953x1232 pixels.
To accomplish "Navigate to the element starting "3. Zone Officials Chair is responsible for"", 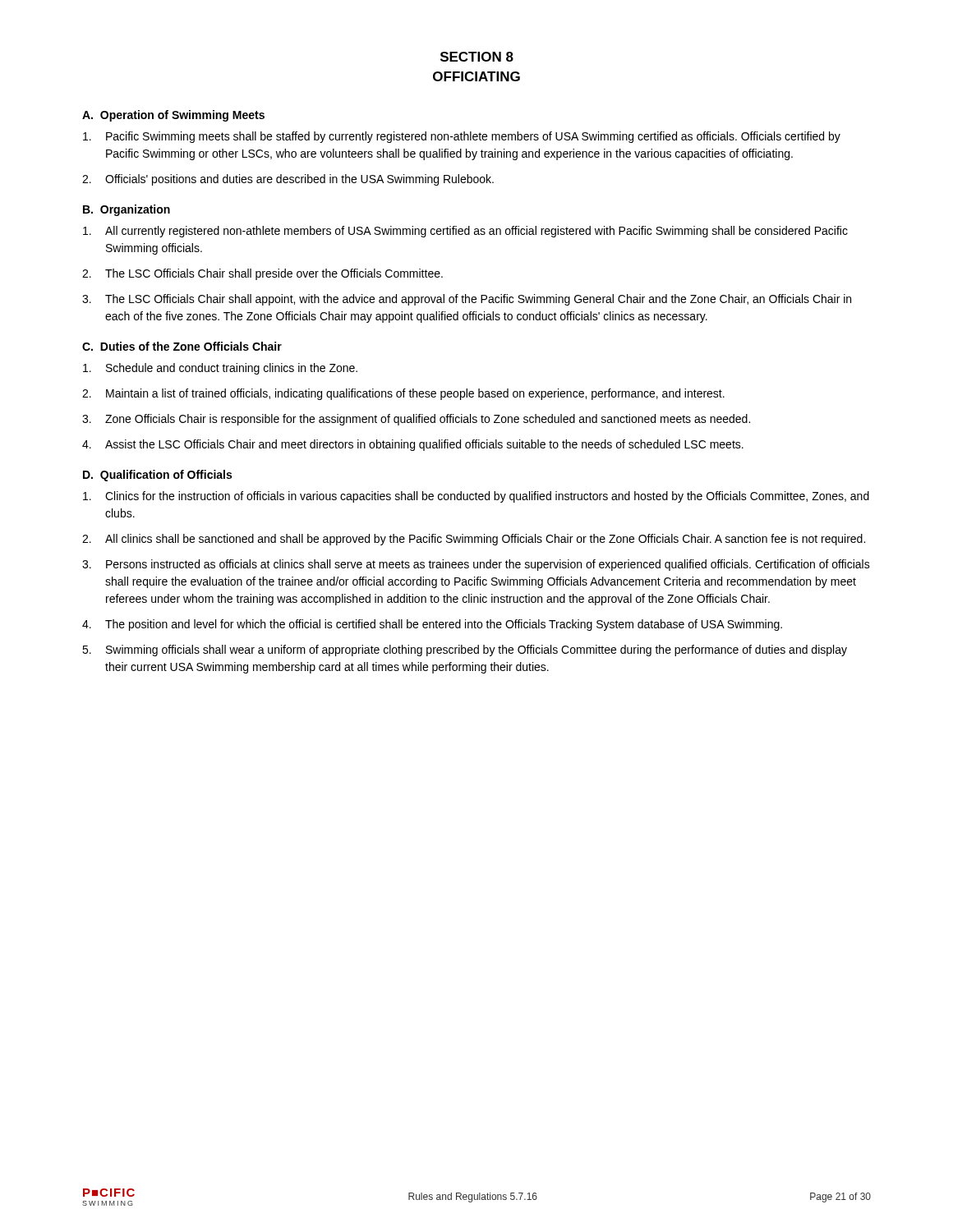I will coord(476,419).
